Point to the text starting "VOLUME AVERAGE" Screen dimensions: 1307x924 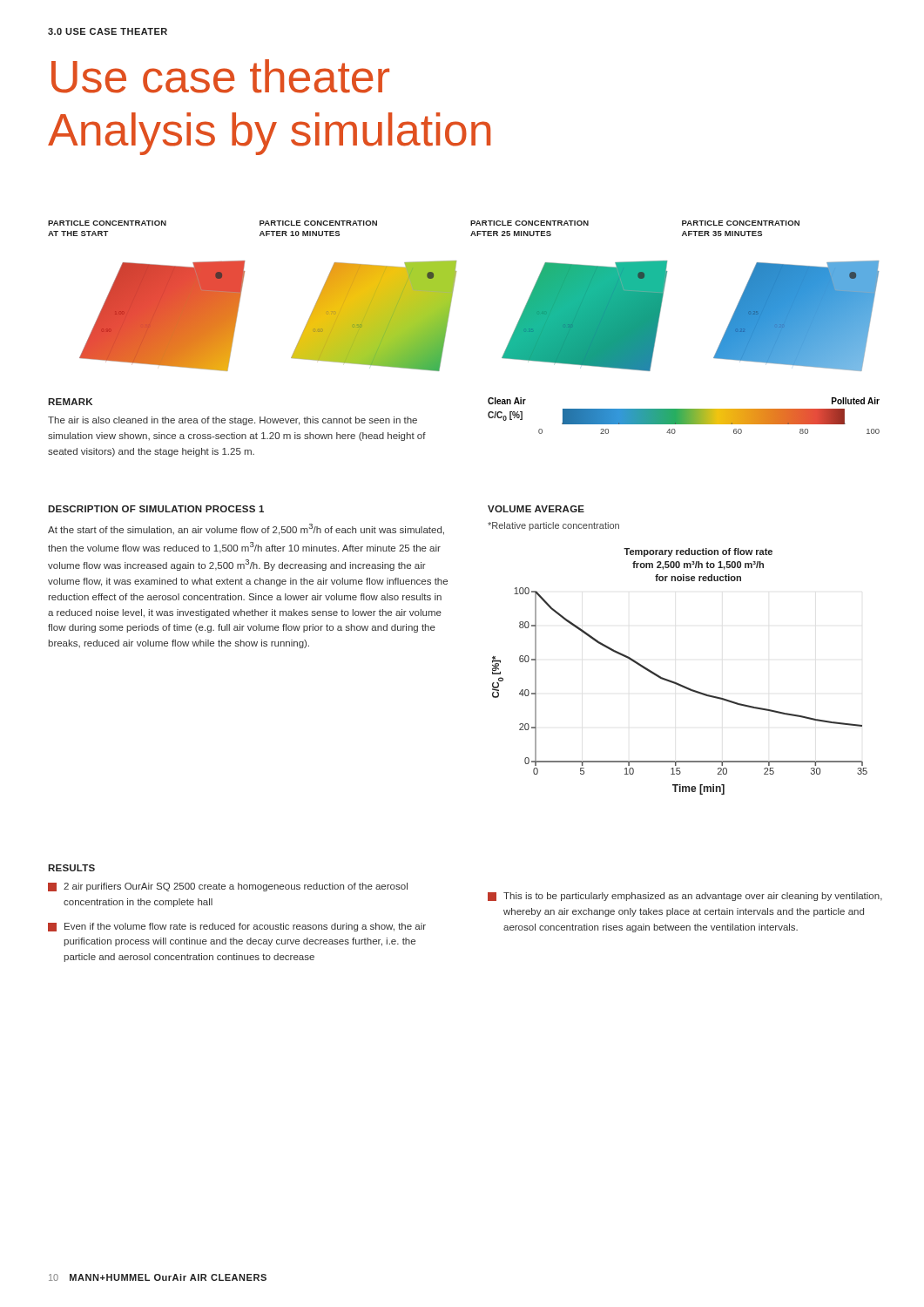536,509
